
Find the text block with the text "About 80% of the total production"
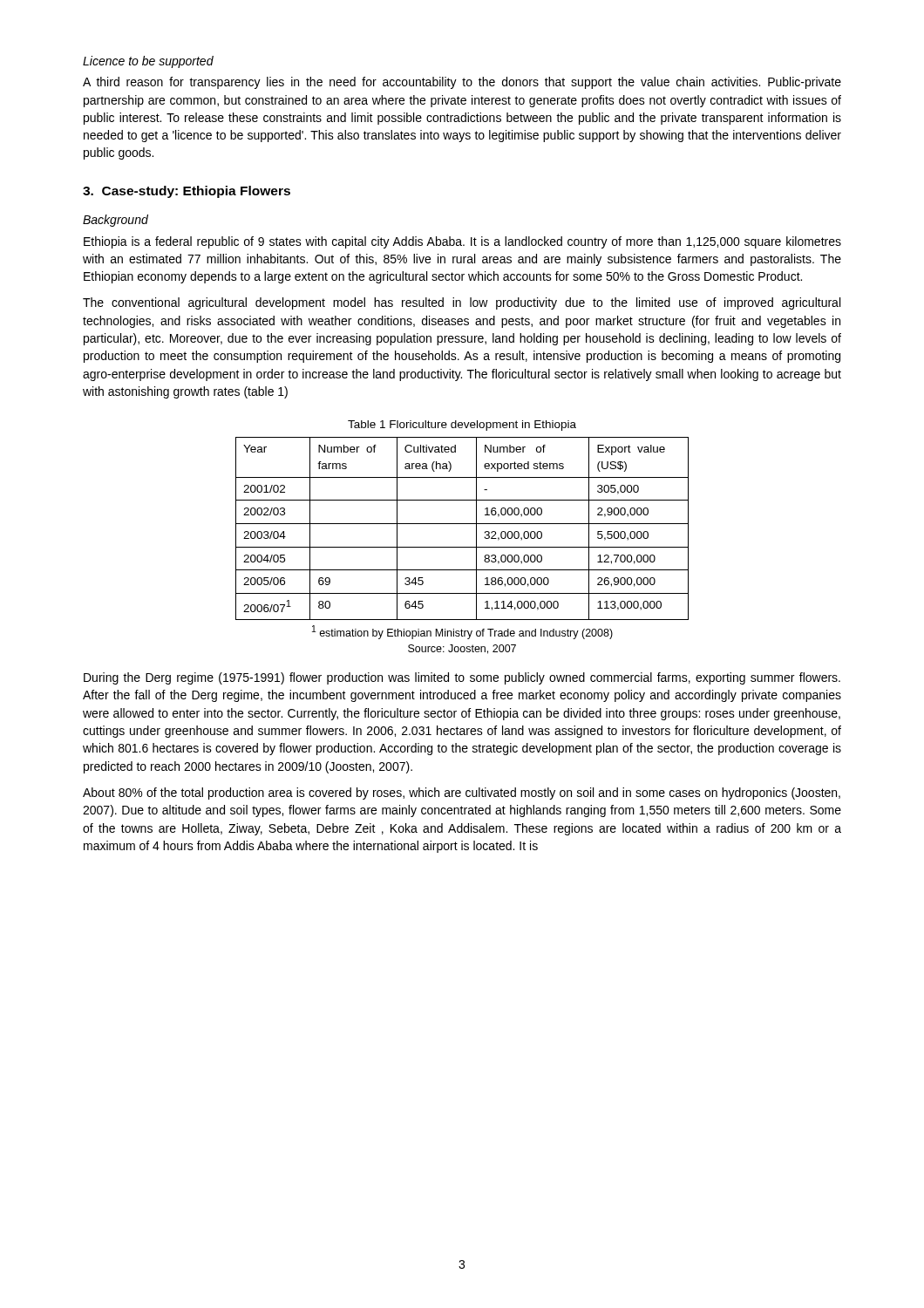(462, 819)
